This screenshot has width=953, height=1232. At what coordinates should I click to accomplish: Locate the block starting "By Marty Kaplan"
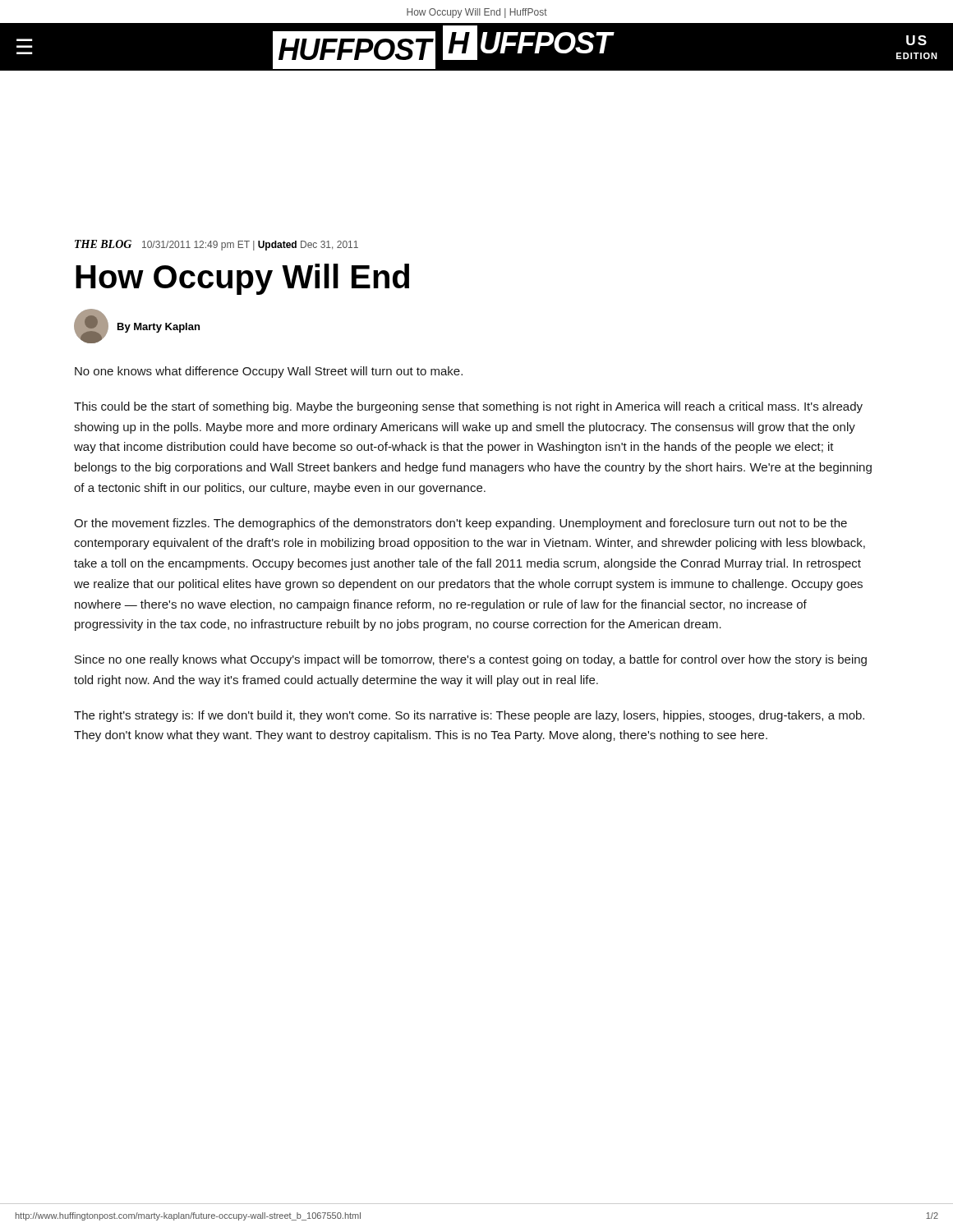point(137,326)
